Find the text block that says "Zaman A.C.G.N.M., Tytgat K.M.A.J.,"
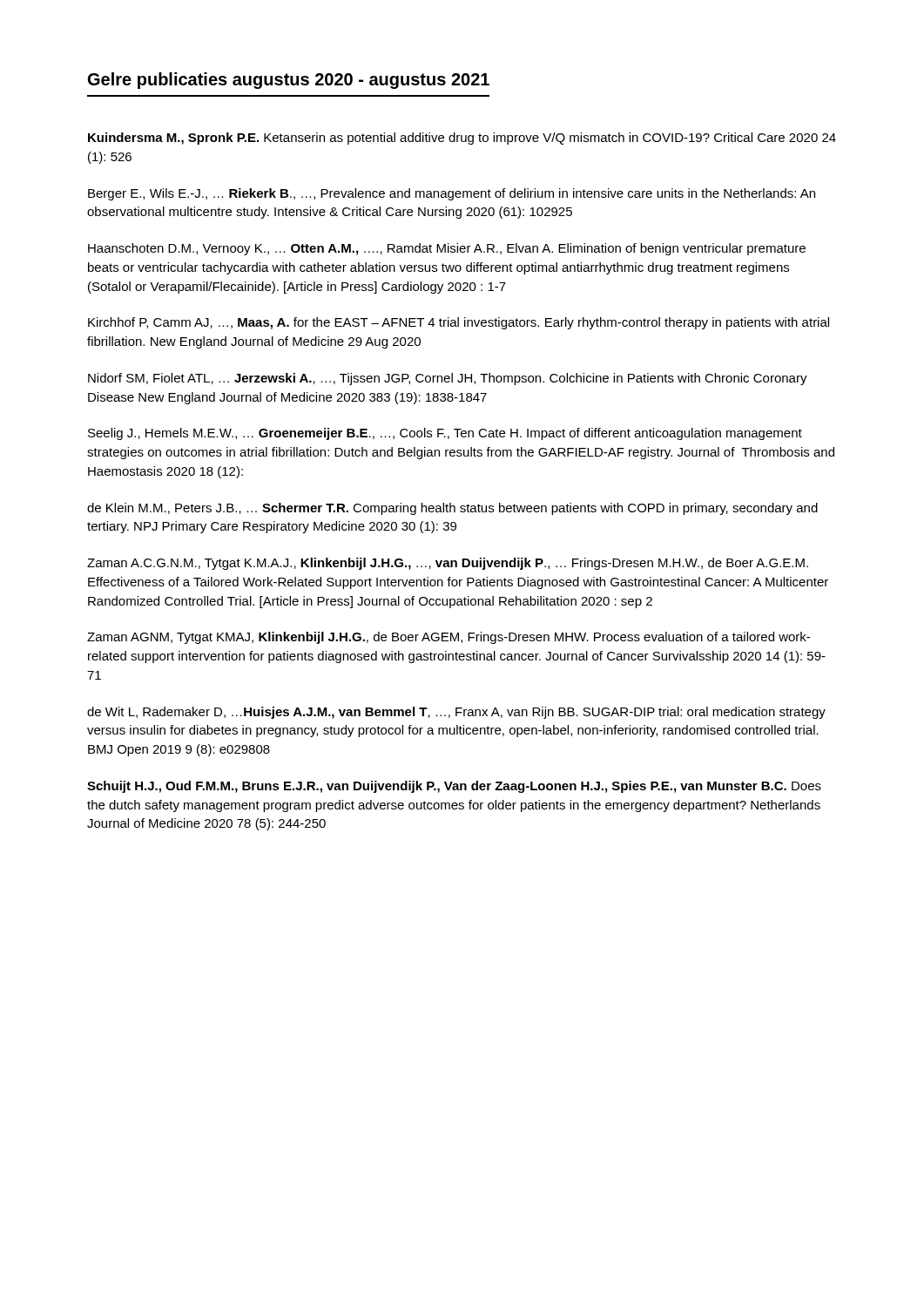The height and width of the screenshot is (1307, 924). tap(458, 581)
